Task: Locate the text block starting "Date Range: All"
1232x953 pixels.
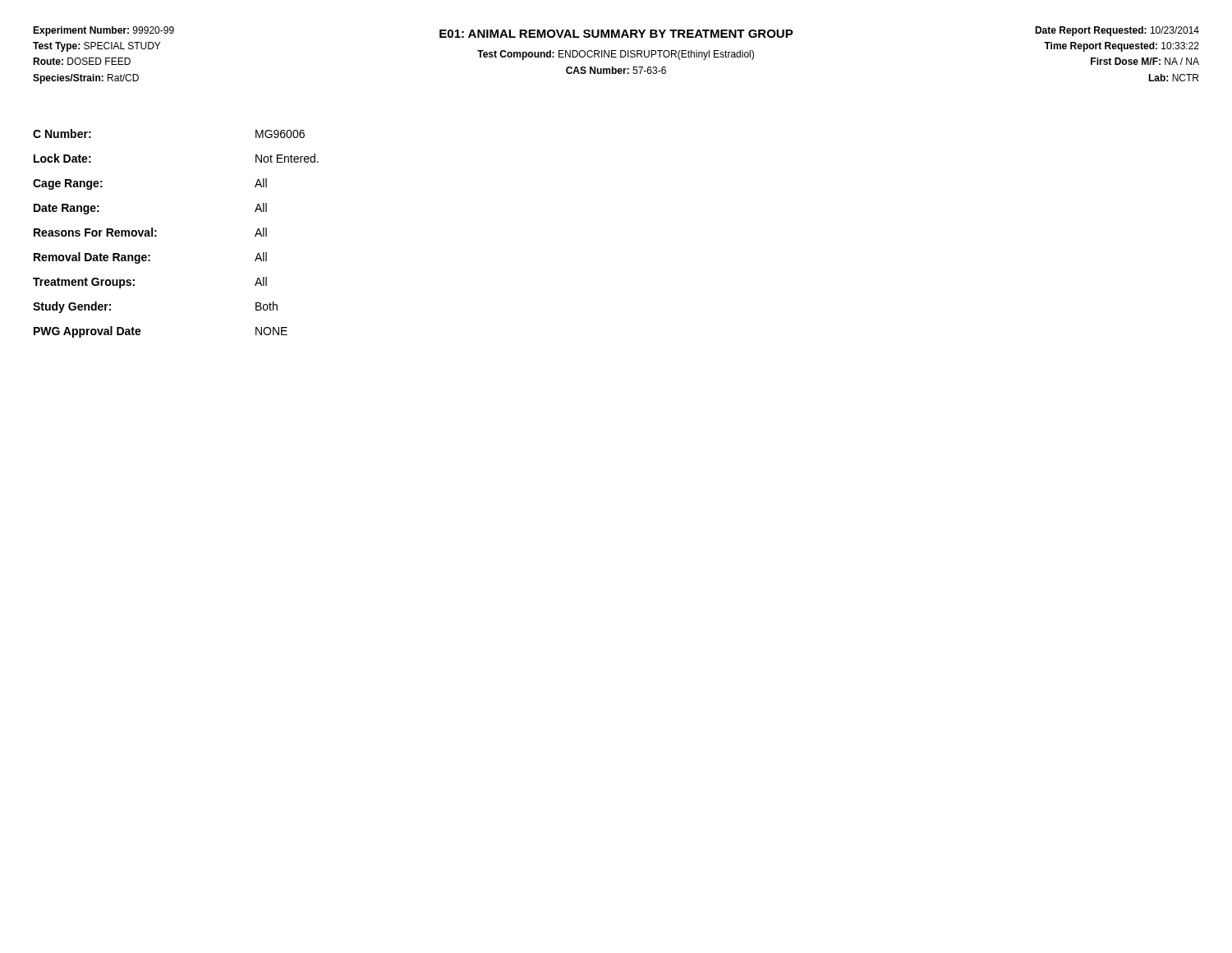Action: [68, 207]
